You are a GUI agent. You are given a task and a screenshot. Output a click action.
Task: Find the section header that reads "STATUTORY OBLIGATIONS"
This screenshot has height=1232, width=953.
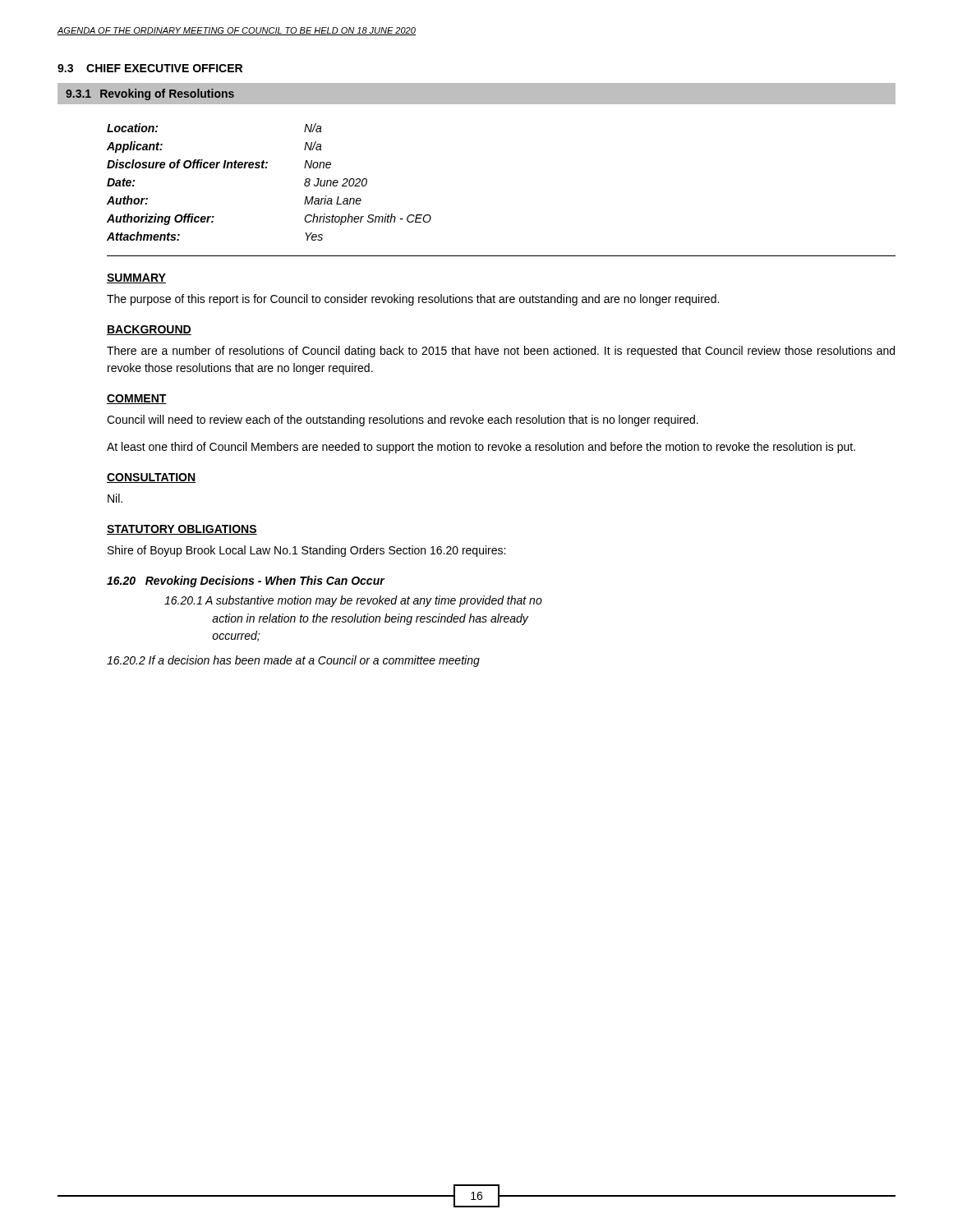(x=182, y=529)
